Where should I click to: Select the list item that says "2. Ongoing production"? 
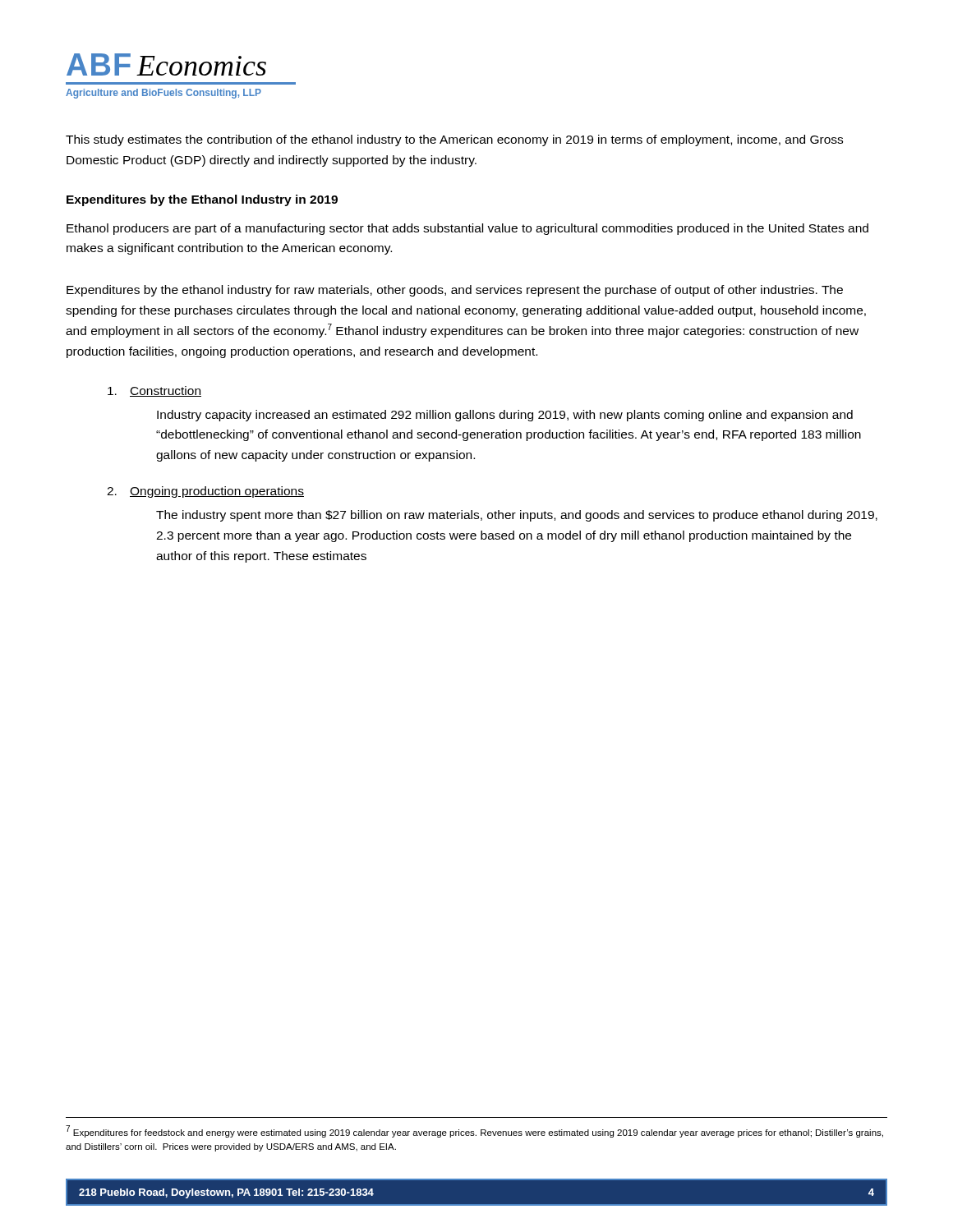pyautogui.click(x=476, y=525)
